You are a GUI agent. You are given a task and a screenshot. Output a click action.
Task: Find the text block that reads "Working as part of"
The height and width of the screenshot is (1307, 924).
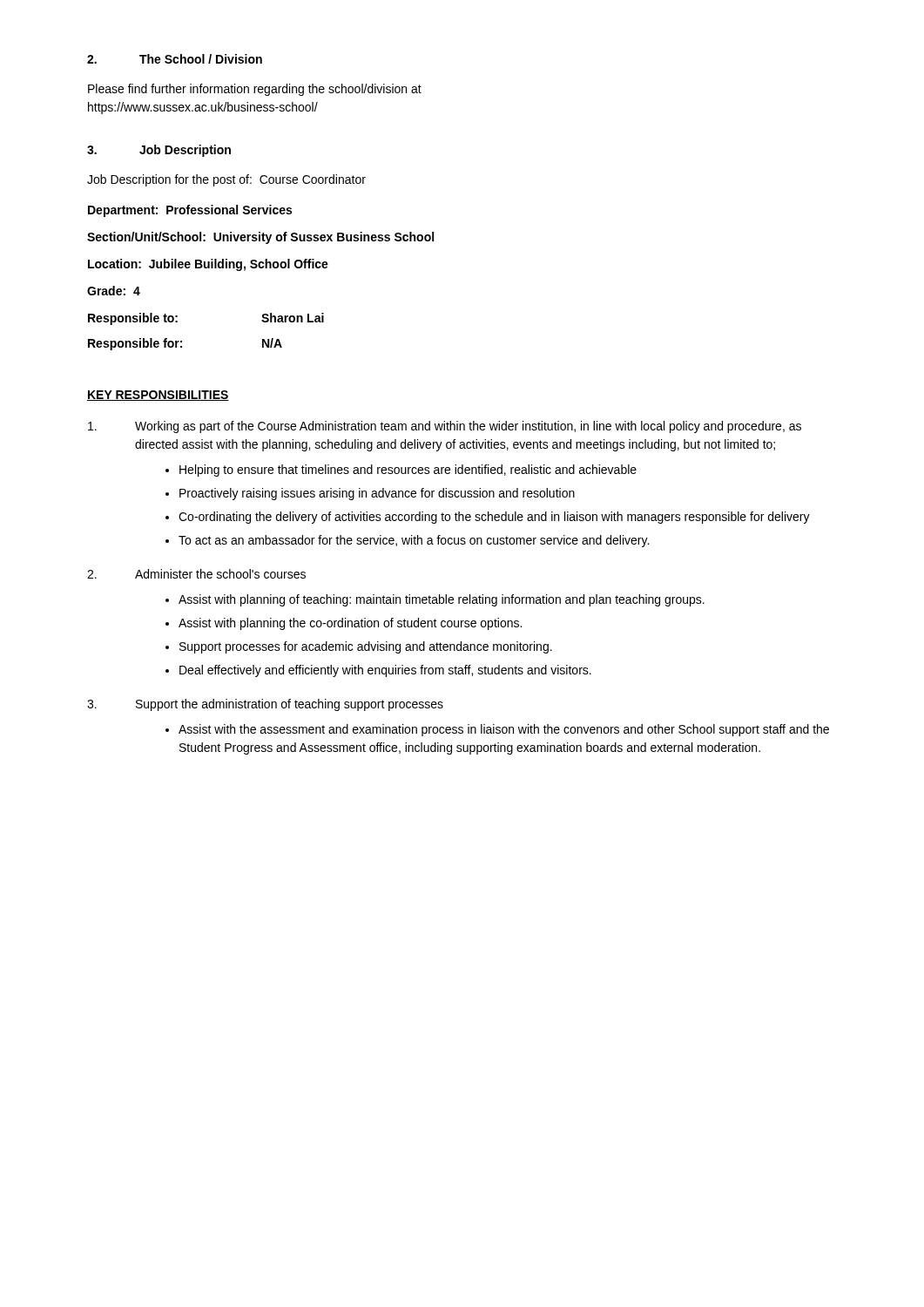pos(462,436)
